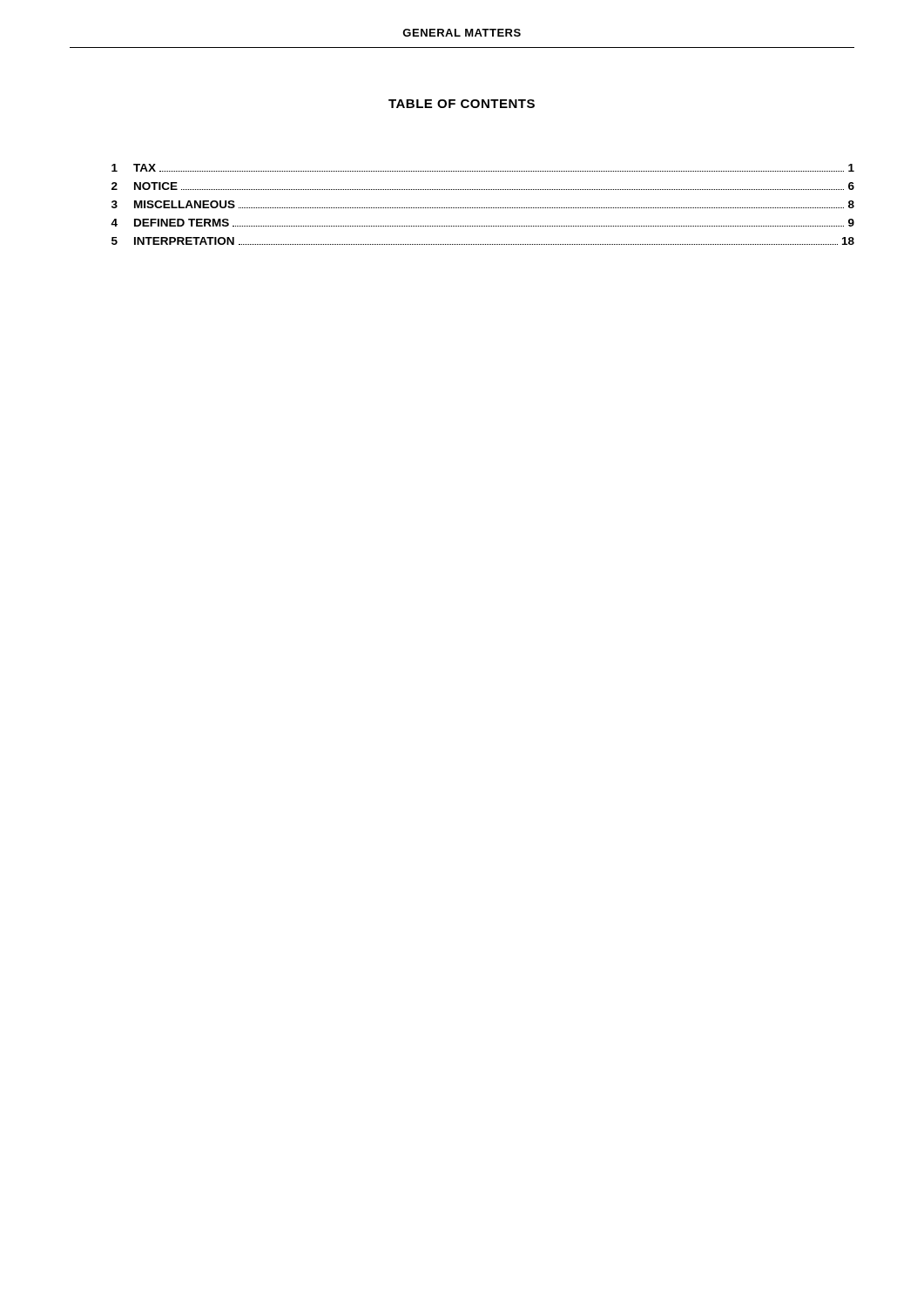Locate the list item containing "2 NOTICE 6"

pyautogui.click(x=462, y=186)
